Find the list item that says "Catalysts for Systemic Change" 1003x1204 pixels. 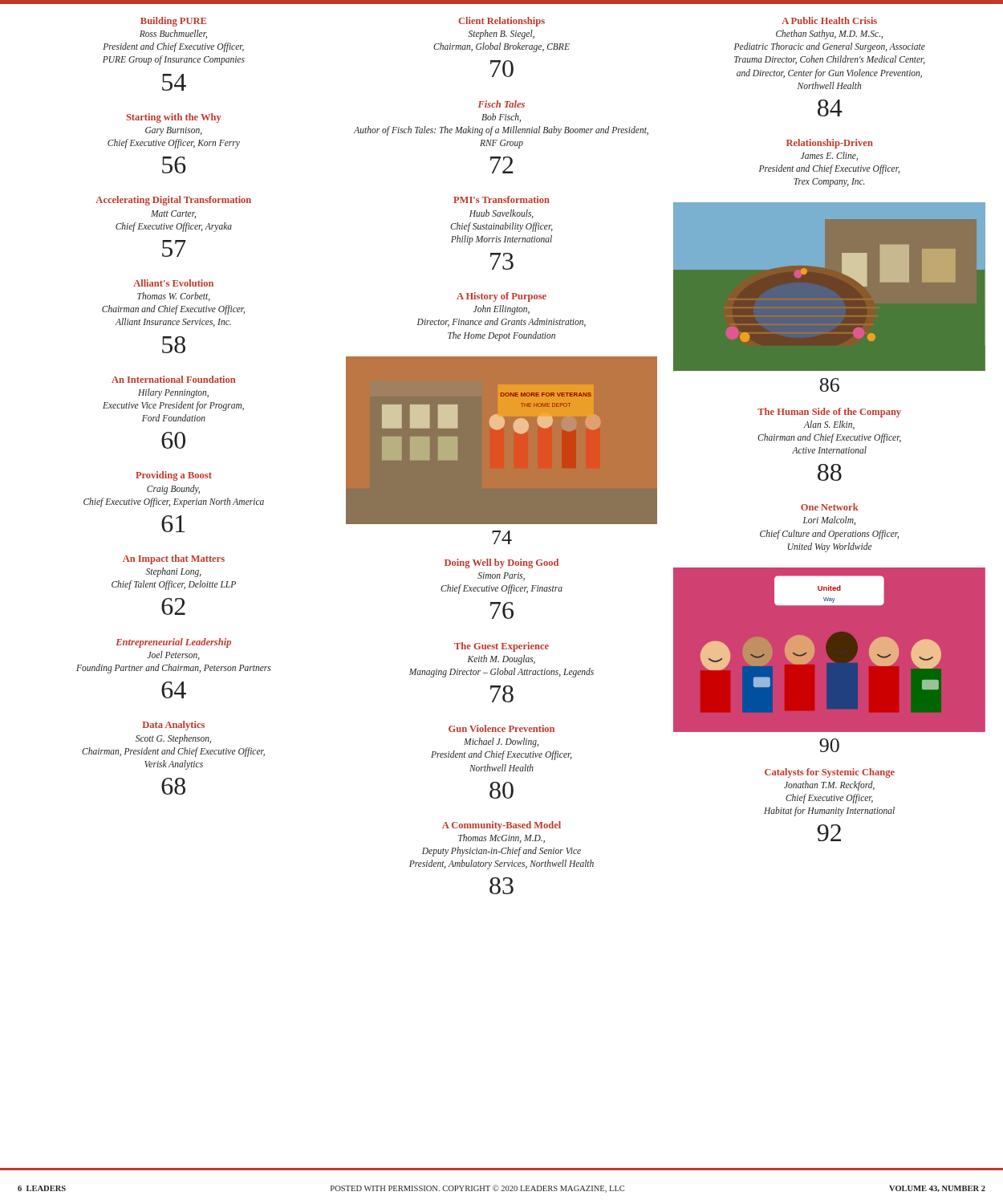[829, 806]
